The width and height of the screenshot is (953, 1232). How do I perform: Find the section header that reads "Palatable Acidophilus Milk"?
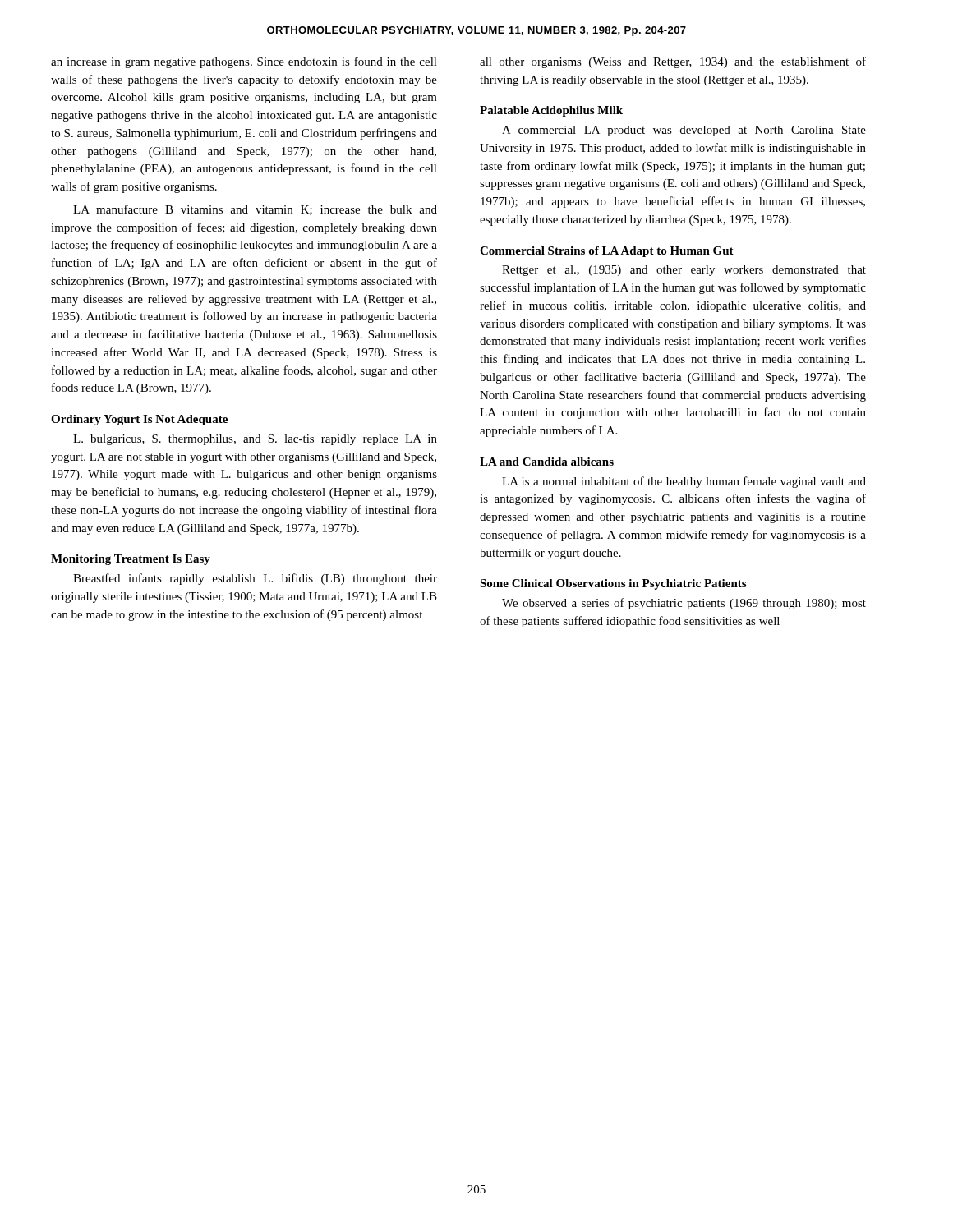tap(551, 110)
